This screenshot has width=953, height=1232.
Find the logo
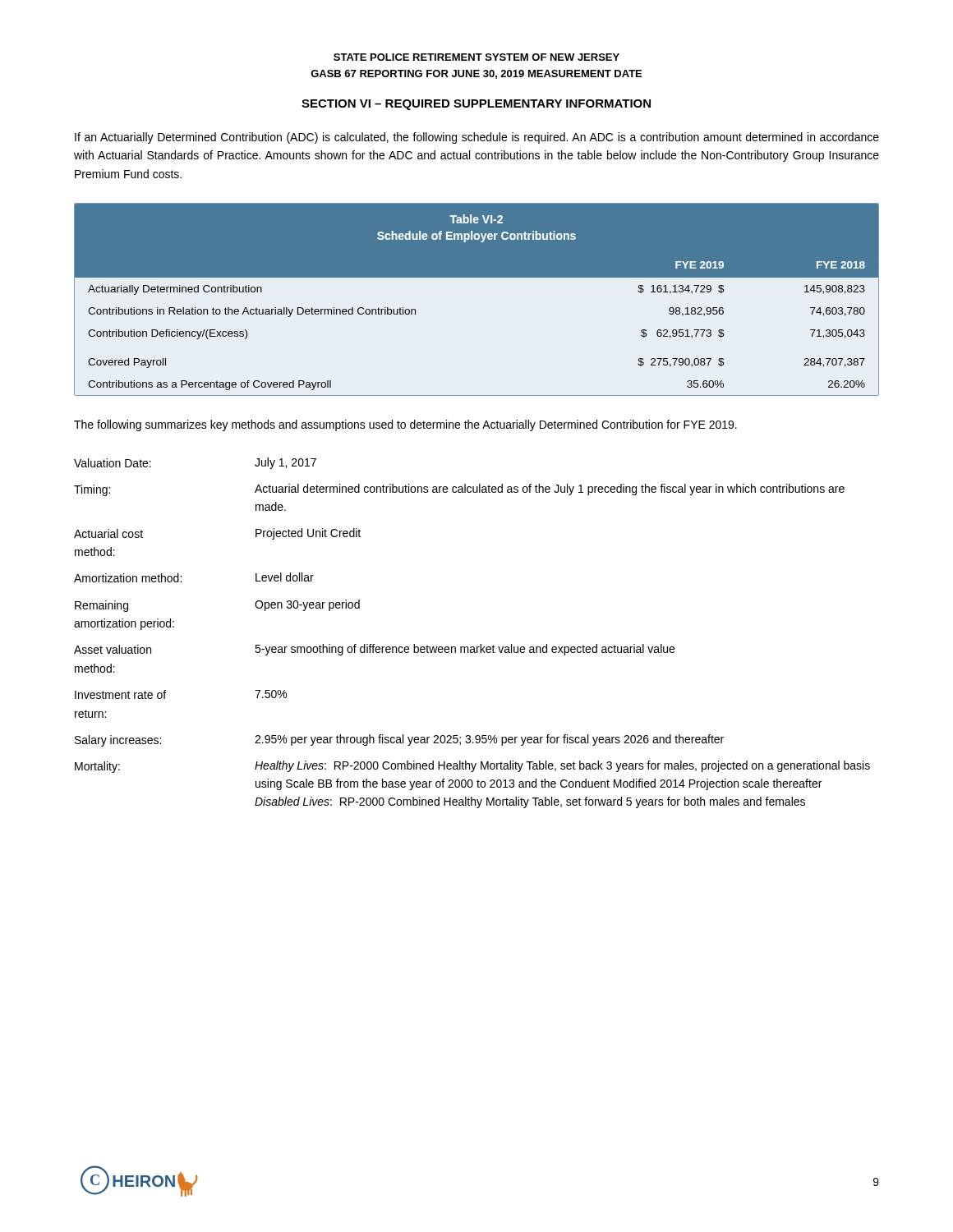(140, 1181)
